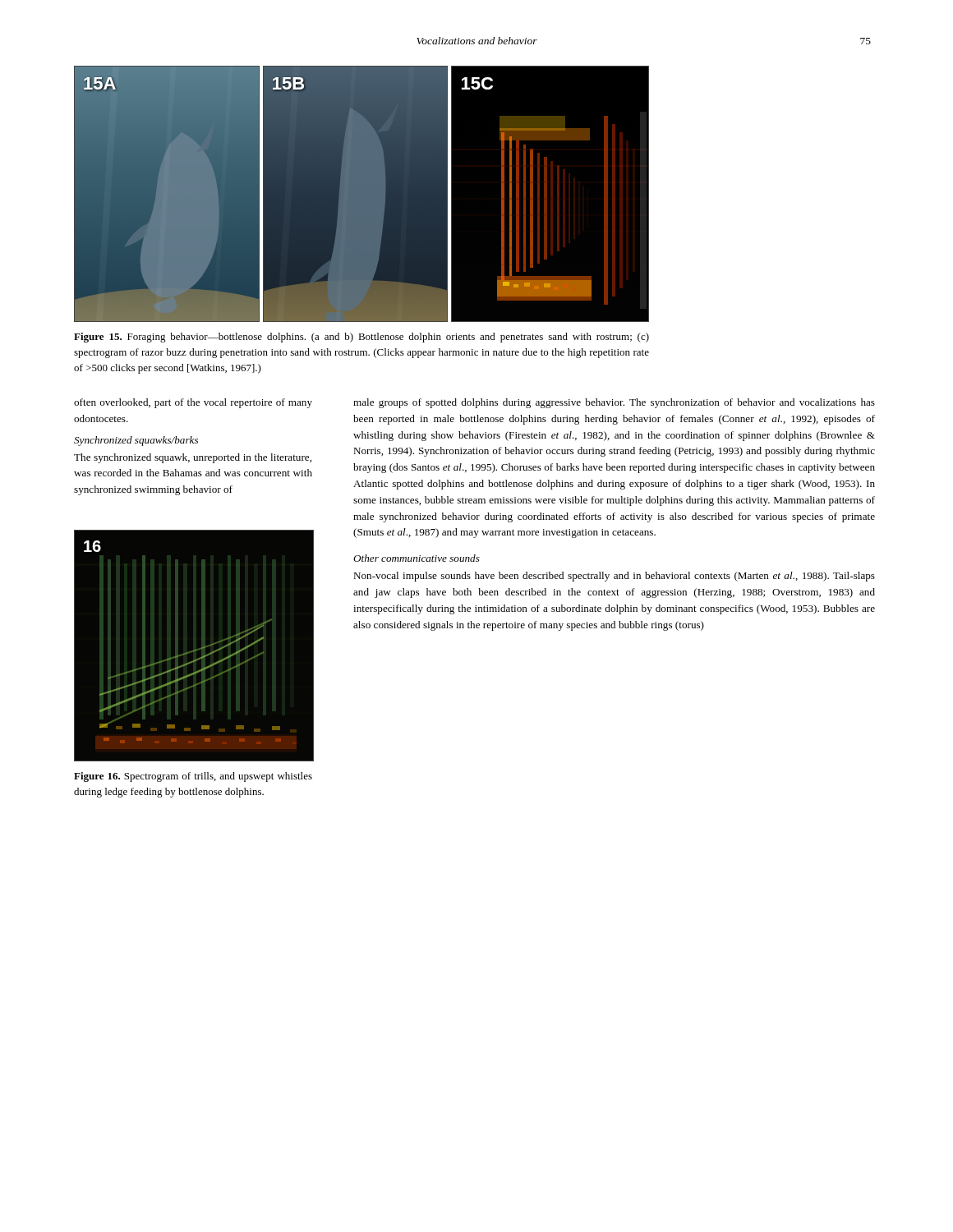
Task: Click on the text block starting "Synchronized squawks/barks"
Action: point(136,439)
